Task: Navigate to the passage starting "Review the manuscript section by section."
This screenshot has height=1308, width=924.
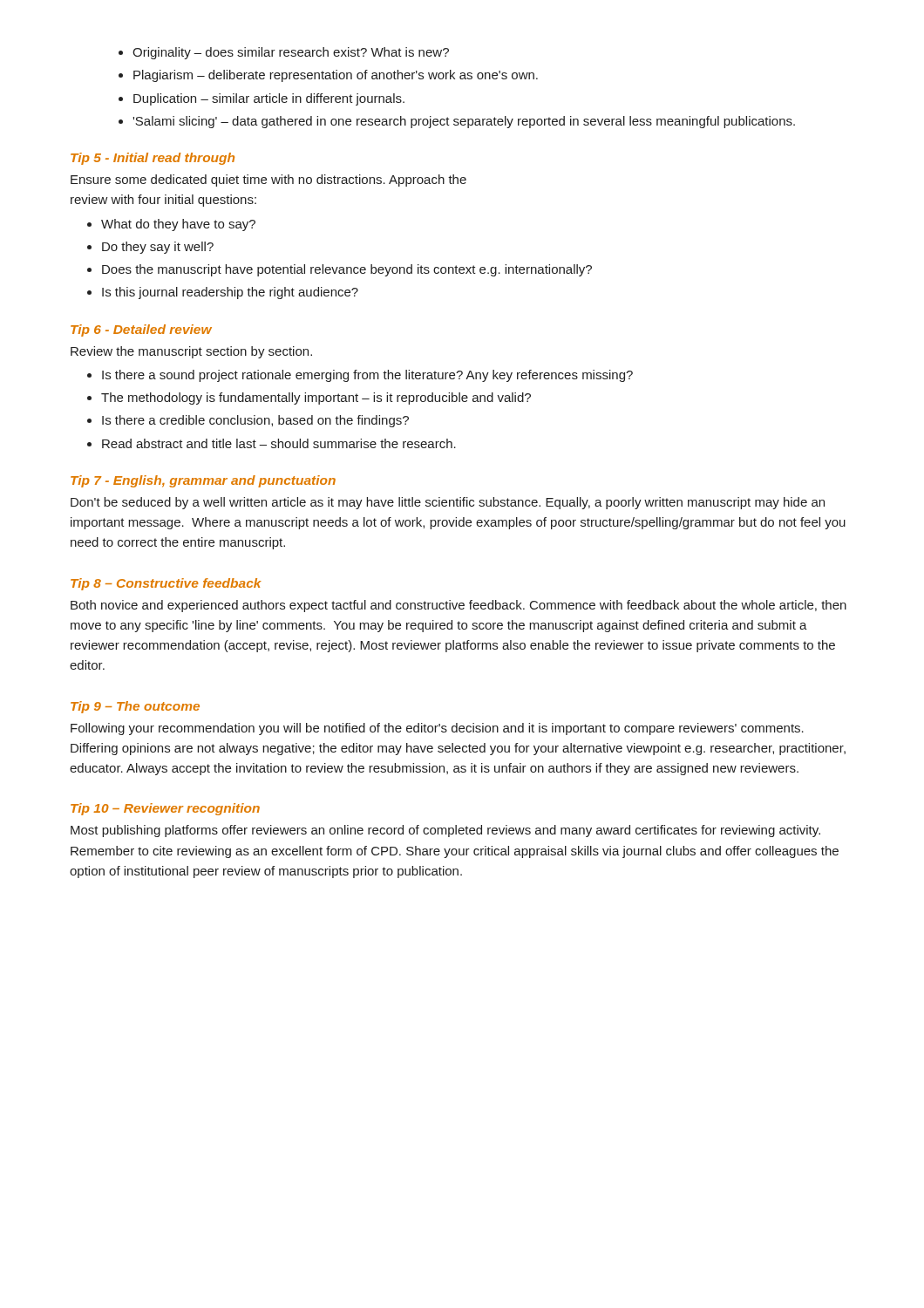Action: point(191,351)
